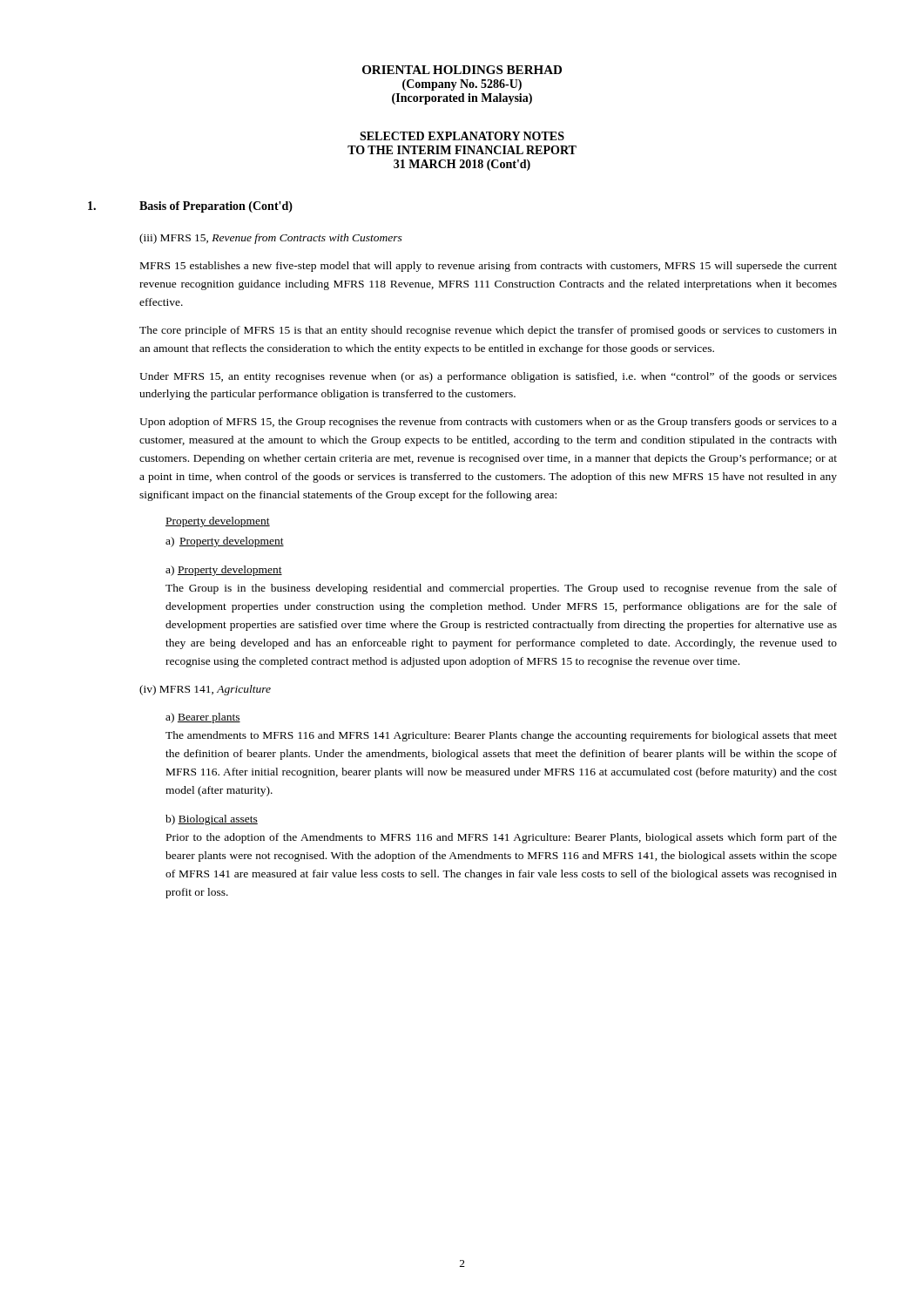The height and width of the screenshot is (1307, 924).
Task: Locate the section header with the text "1. Basis of Preparation"
Action: pyautogui.click(x=190, y=207)
